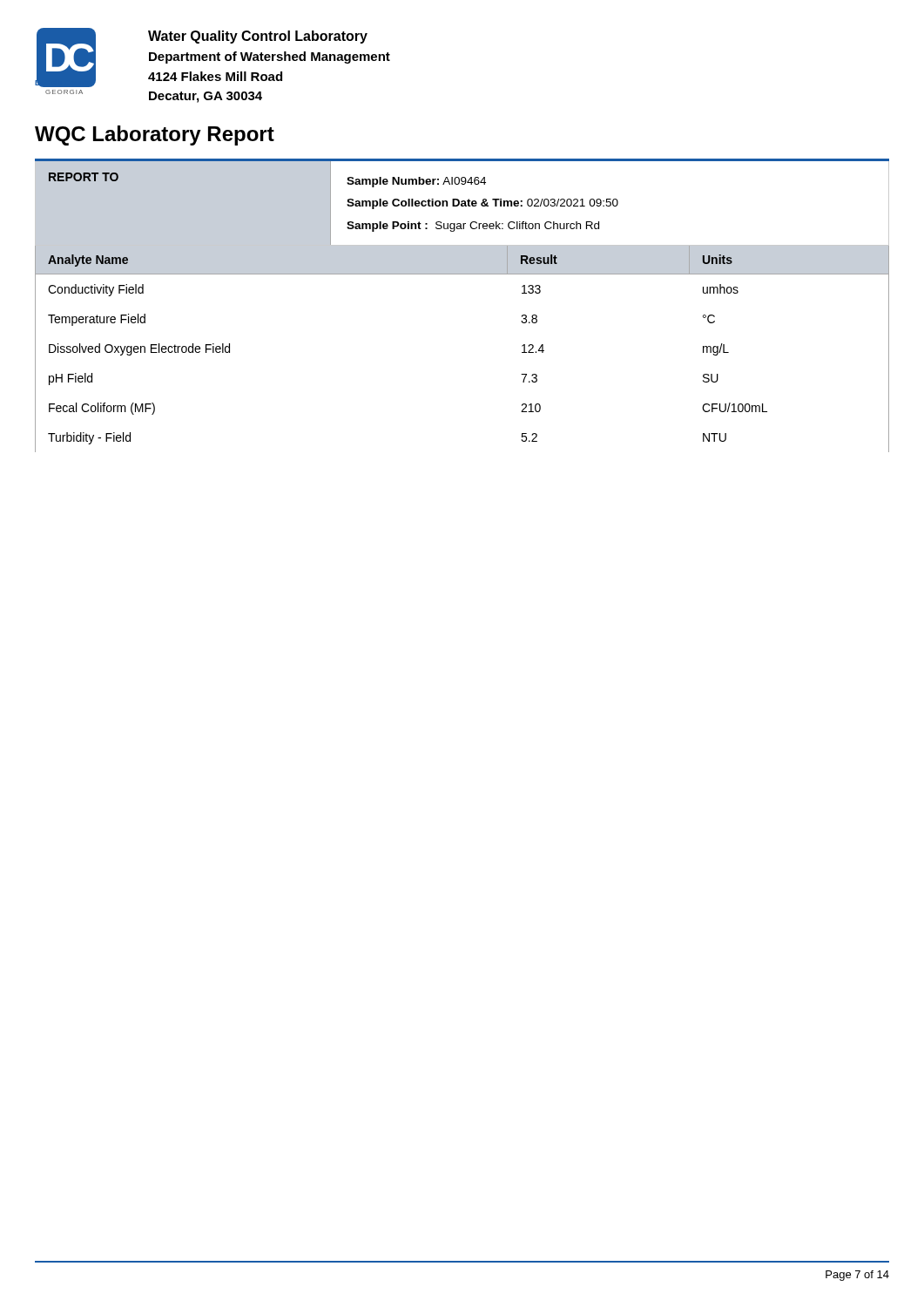Screen dimensions: 1307x924
Task: Select the logo
Action: pyautogui.click(x=83, y=63)
